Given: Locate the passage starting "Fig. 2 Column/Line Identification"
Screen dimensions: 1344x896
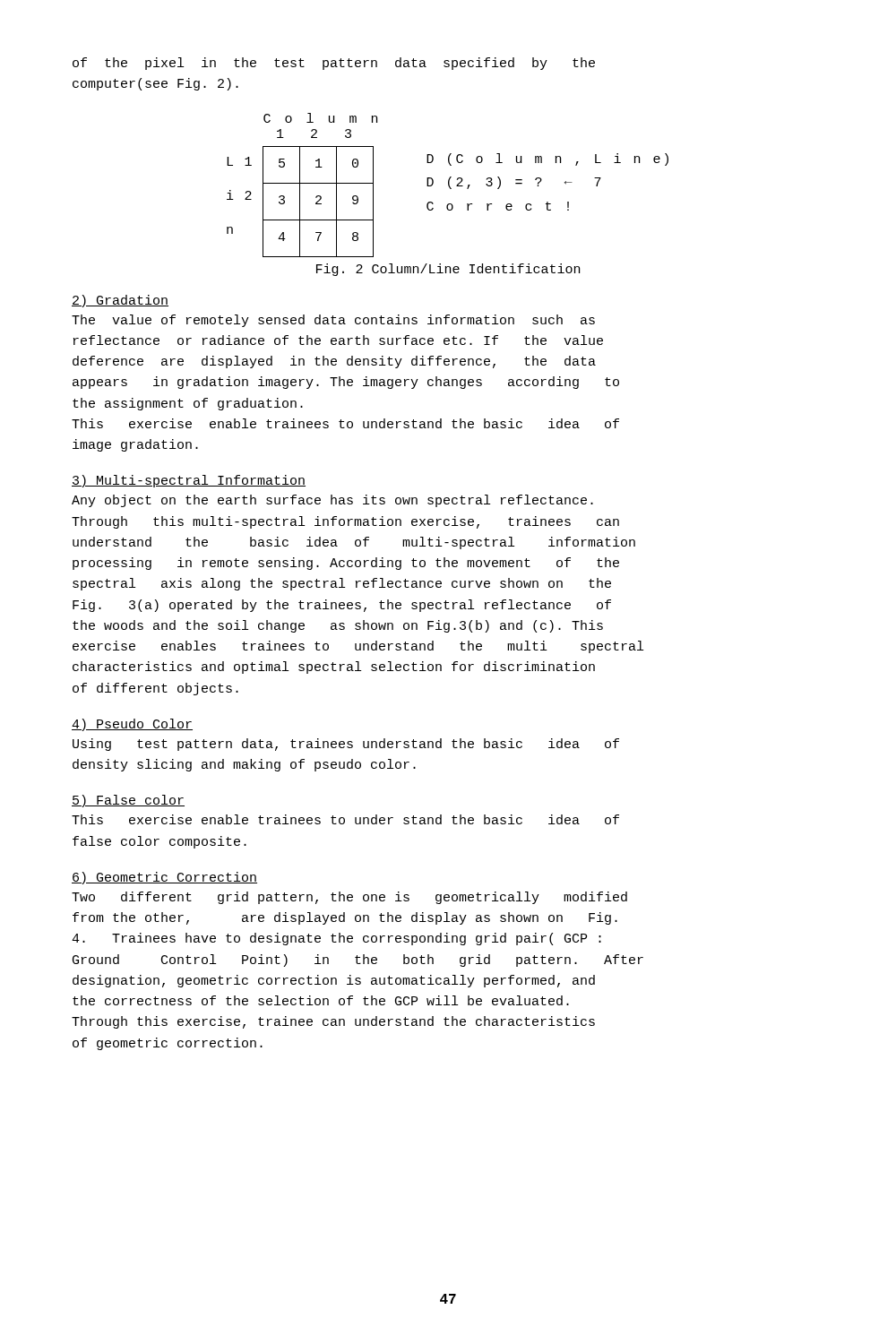Looking at the screenshot, I should [448, 270].
